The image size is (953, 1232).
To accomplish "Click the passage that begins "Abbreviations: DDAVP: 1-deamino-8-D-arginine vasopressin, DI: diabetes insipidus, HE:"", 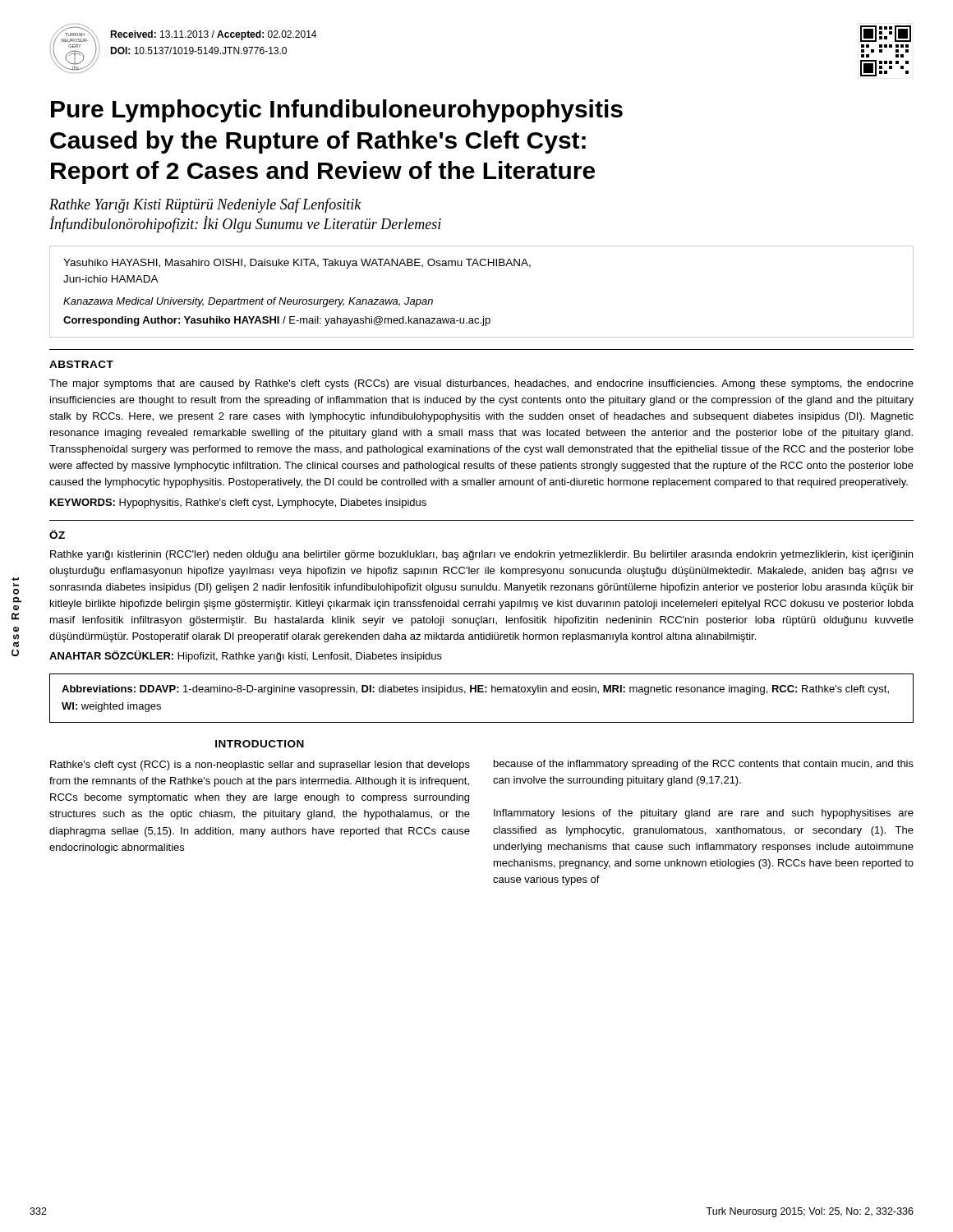I will [476, 698].
